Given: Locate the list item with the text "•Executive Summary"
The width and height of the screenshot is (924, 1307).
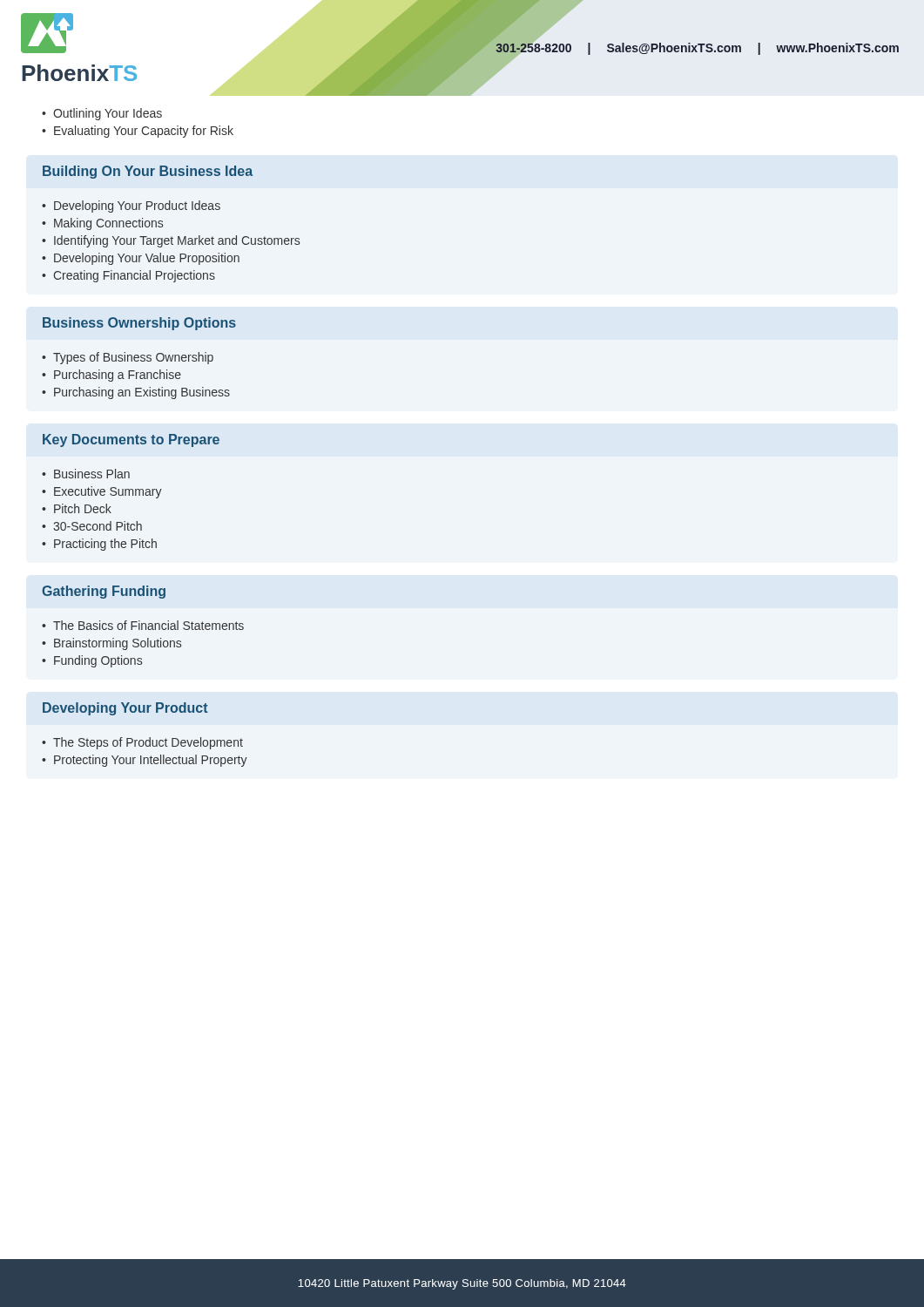Looking at the screenshot, I should tap(102, 491).
